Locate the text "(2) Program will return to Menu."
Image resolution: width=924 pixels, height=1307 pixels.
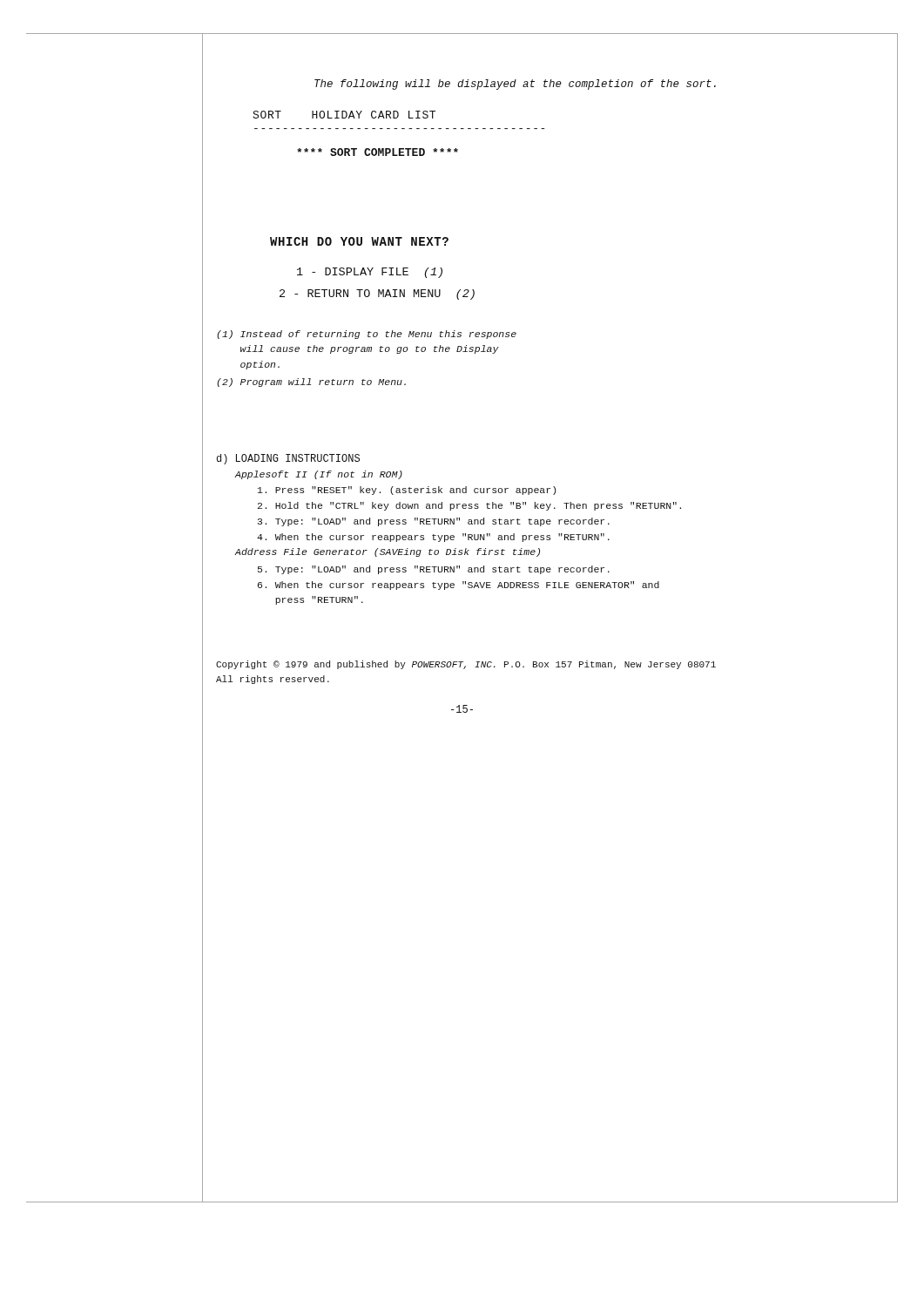pyautogui.click(x=312, y=382)
